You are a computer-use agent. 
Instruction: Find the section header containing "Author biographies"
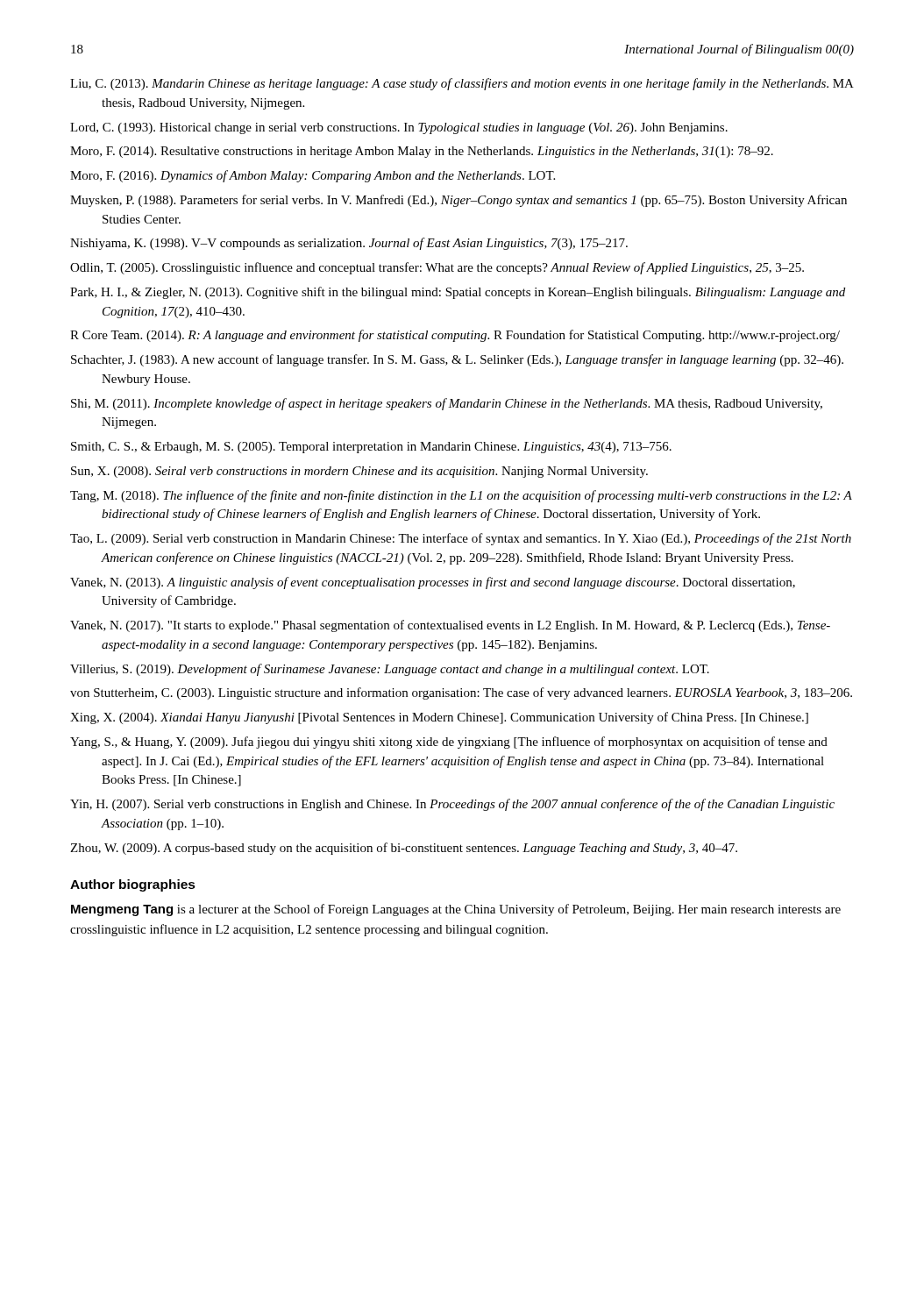(133, 884)
